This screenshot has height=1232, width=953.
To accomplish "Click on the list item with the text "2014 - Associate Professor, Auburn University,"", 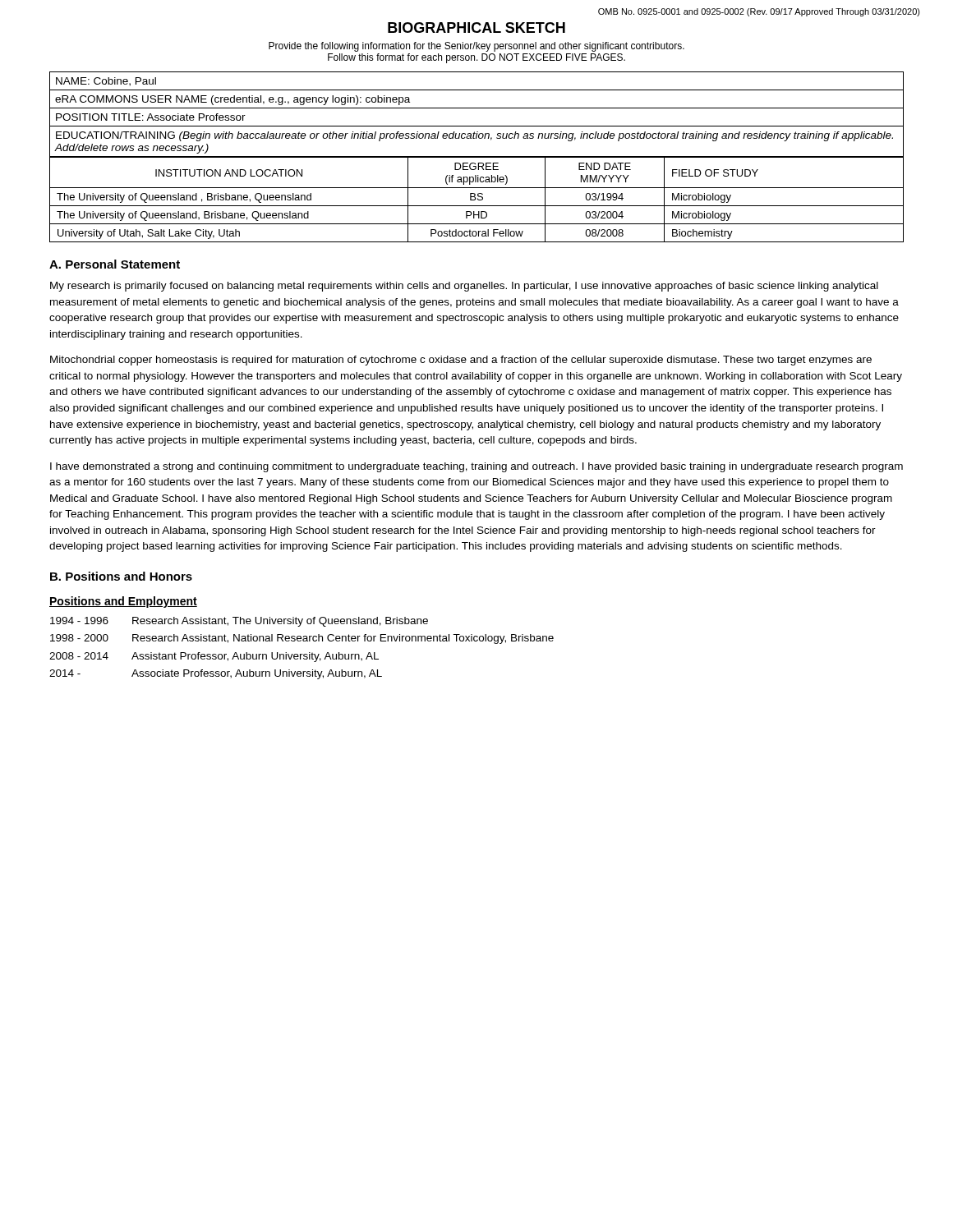I will pos(216,674).
